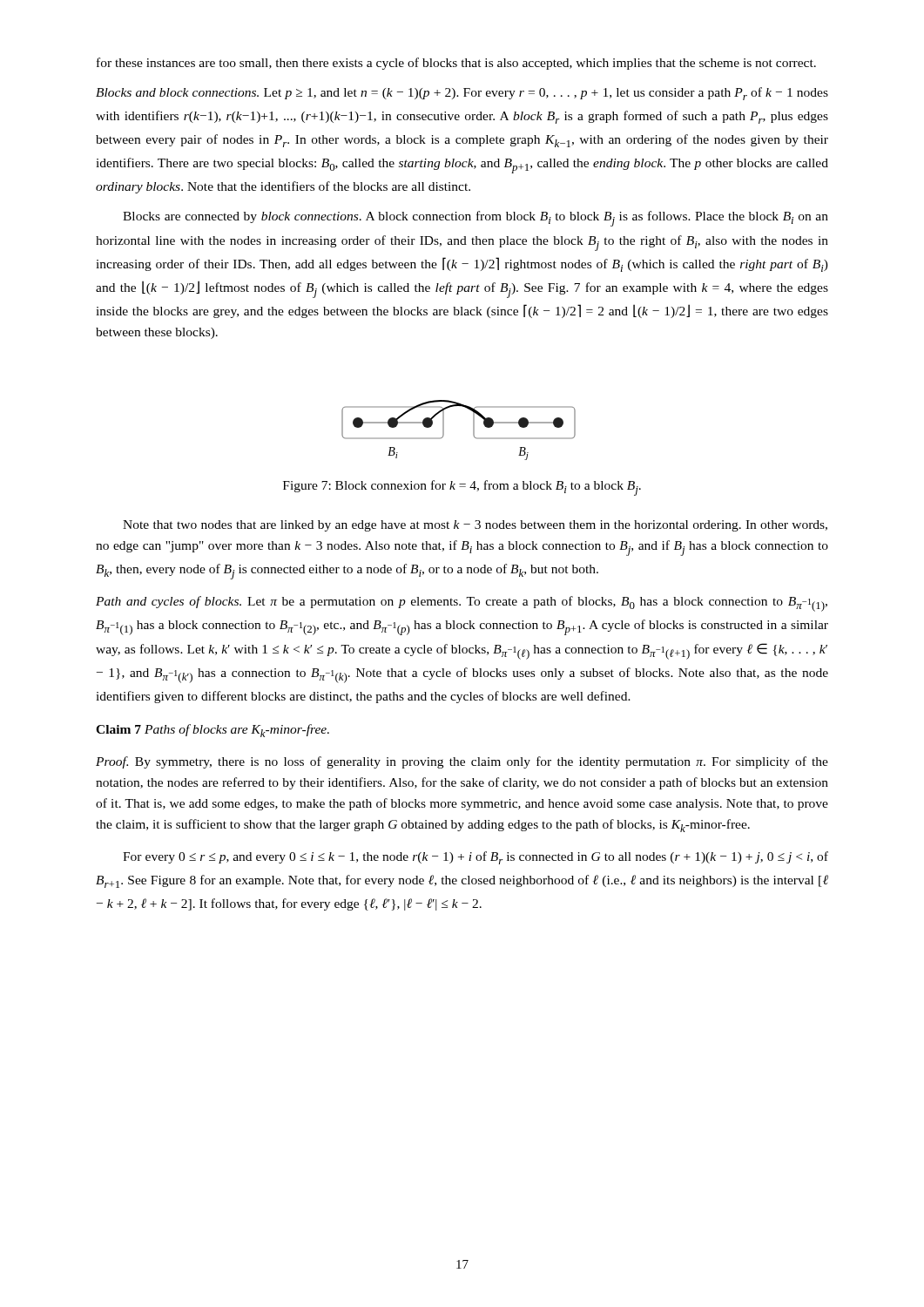
Task: Where is the passage that starts "For every 0 ≤ r ≤ p, and"?
Action: (x=462, y=880)
